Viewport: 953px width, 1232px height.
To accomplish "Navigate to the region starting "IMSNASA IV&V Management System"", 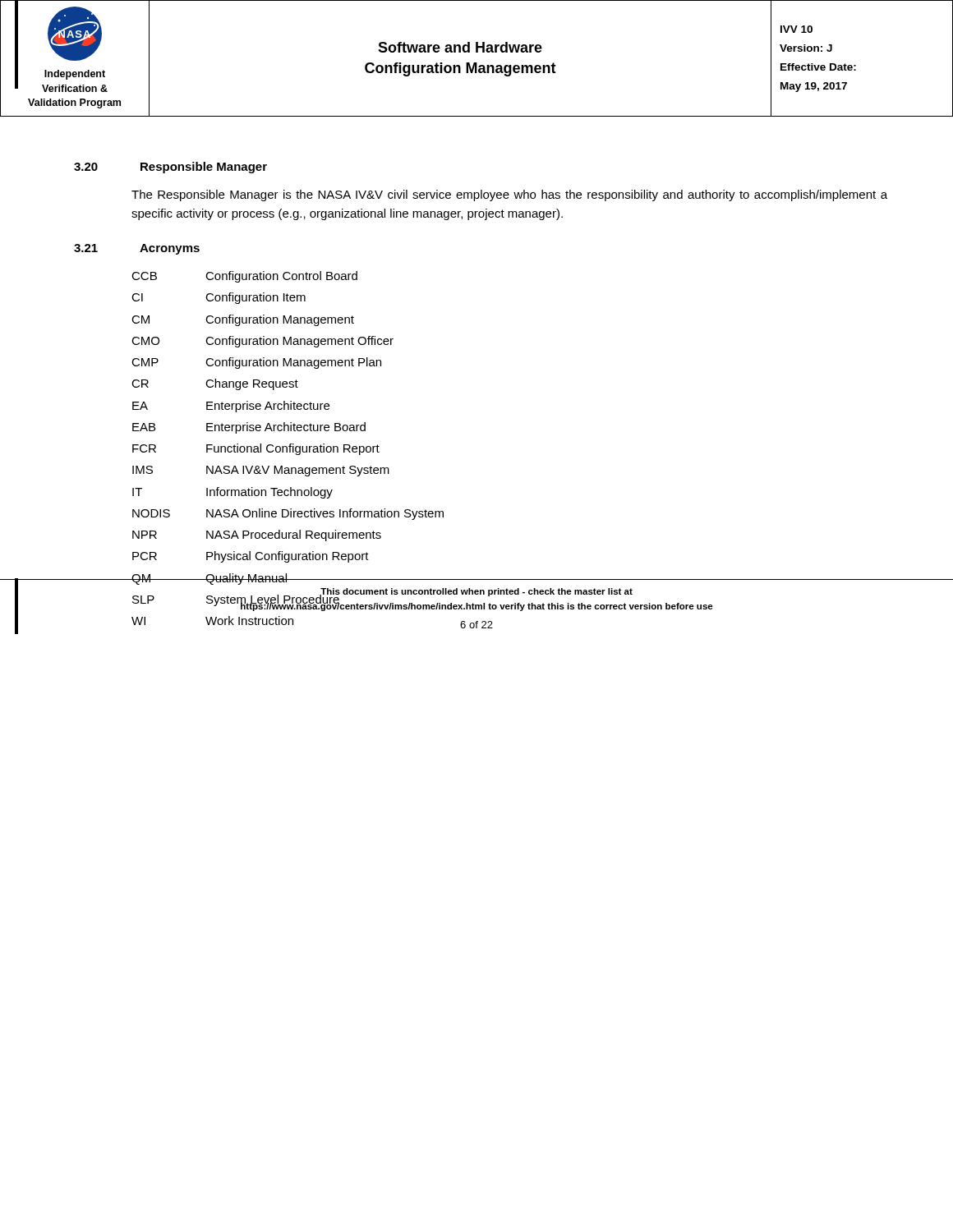I will [261, 470].
